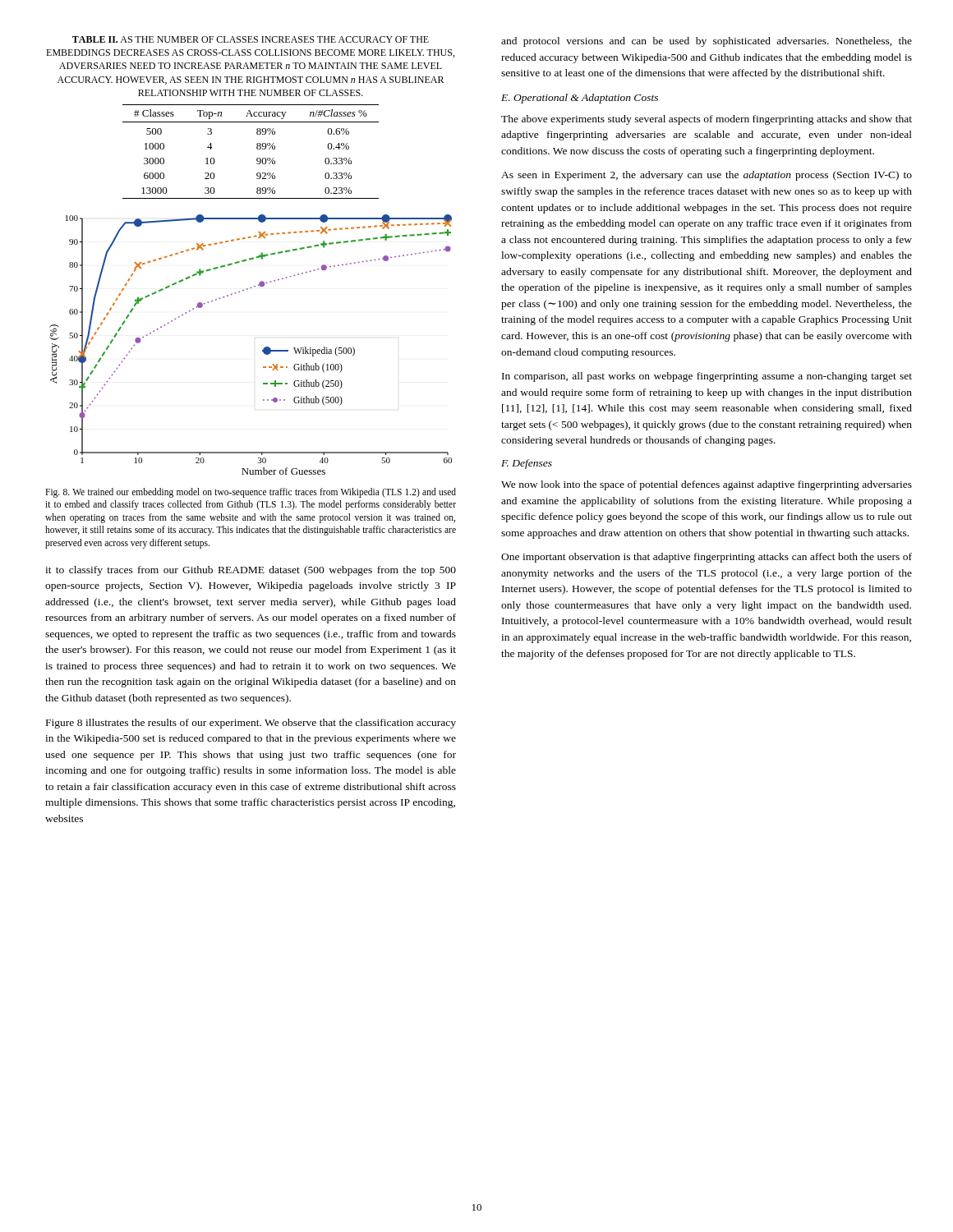Click where it says "F. Defenses"
The width and height of the screenshot is (953, 1232).
[x=527, y=463]
